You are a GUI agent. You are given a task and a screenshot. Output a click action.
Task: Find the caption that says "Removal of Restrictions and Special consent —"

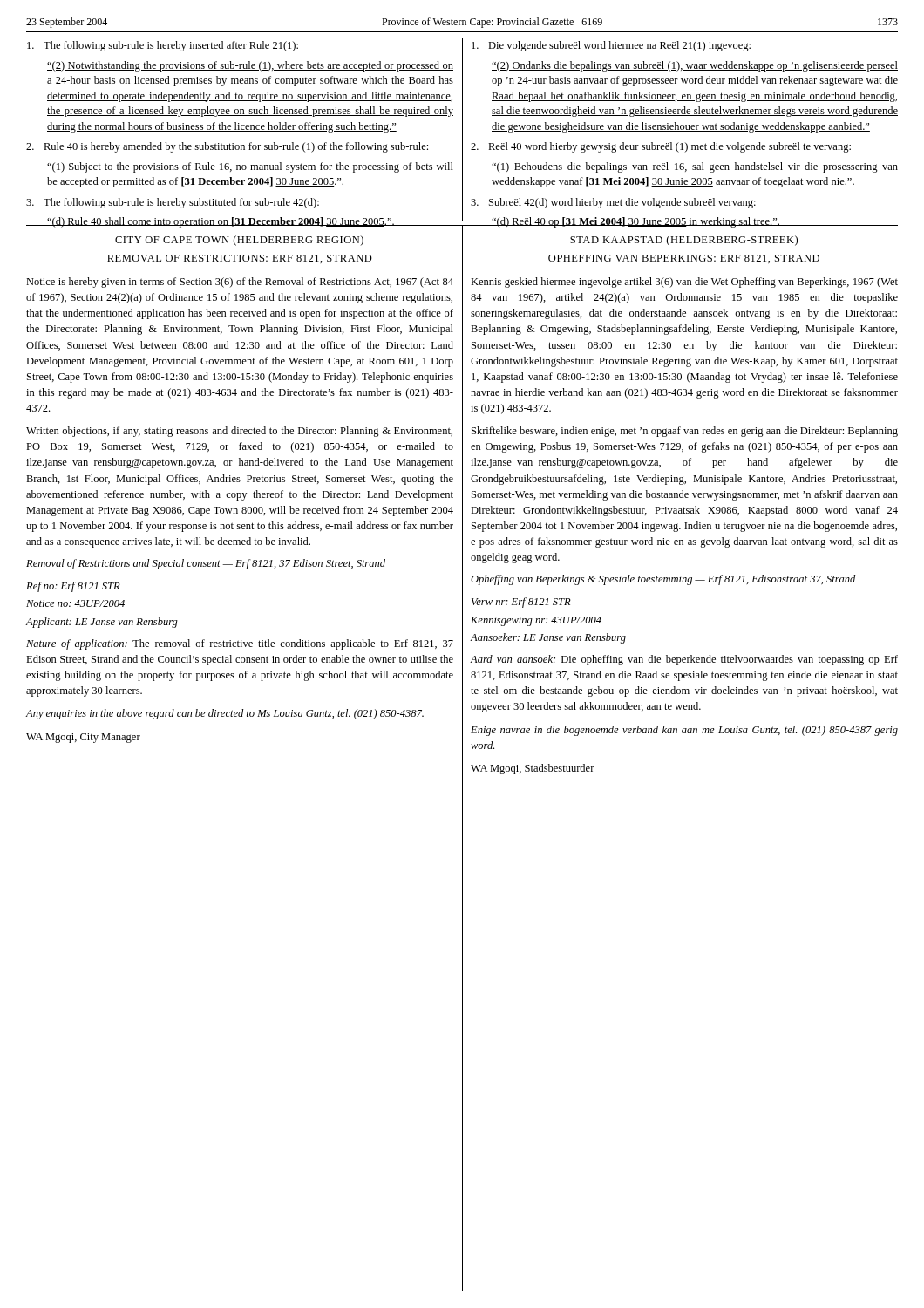206,563
